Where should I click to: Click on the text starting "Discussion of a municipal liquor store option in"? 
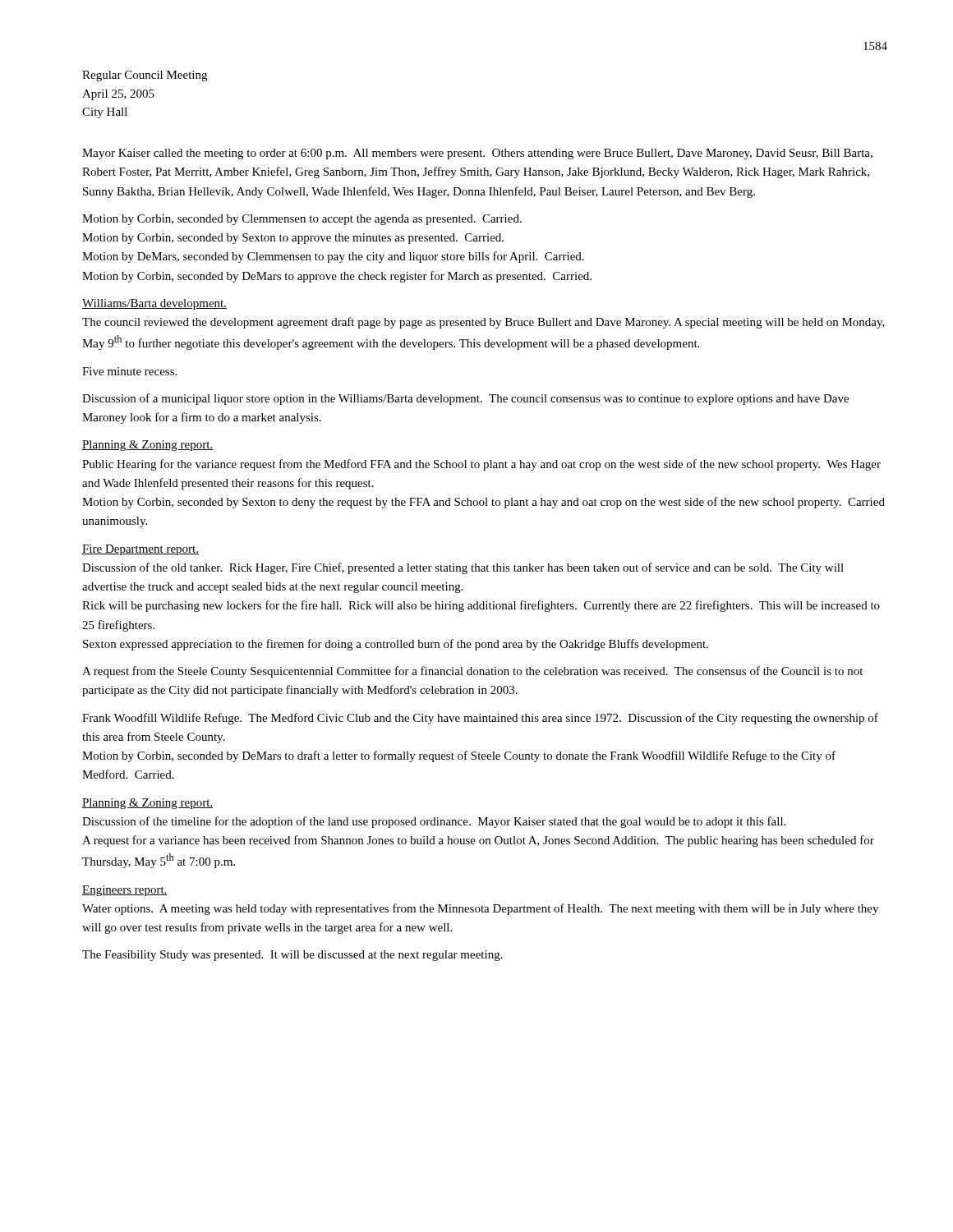(x=466, y=408)
